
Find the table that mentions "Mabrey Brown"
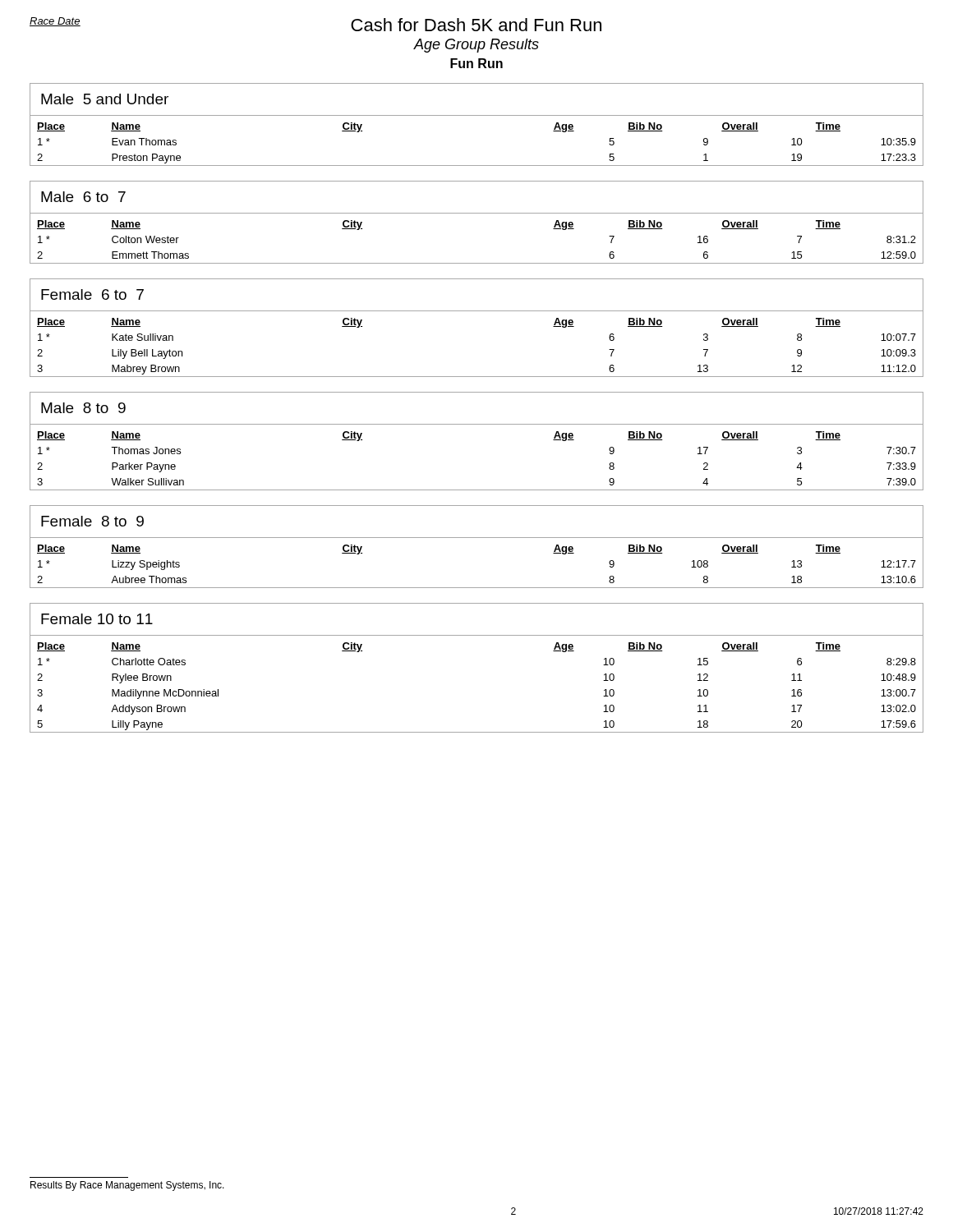(x=476, y=344)
